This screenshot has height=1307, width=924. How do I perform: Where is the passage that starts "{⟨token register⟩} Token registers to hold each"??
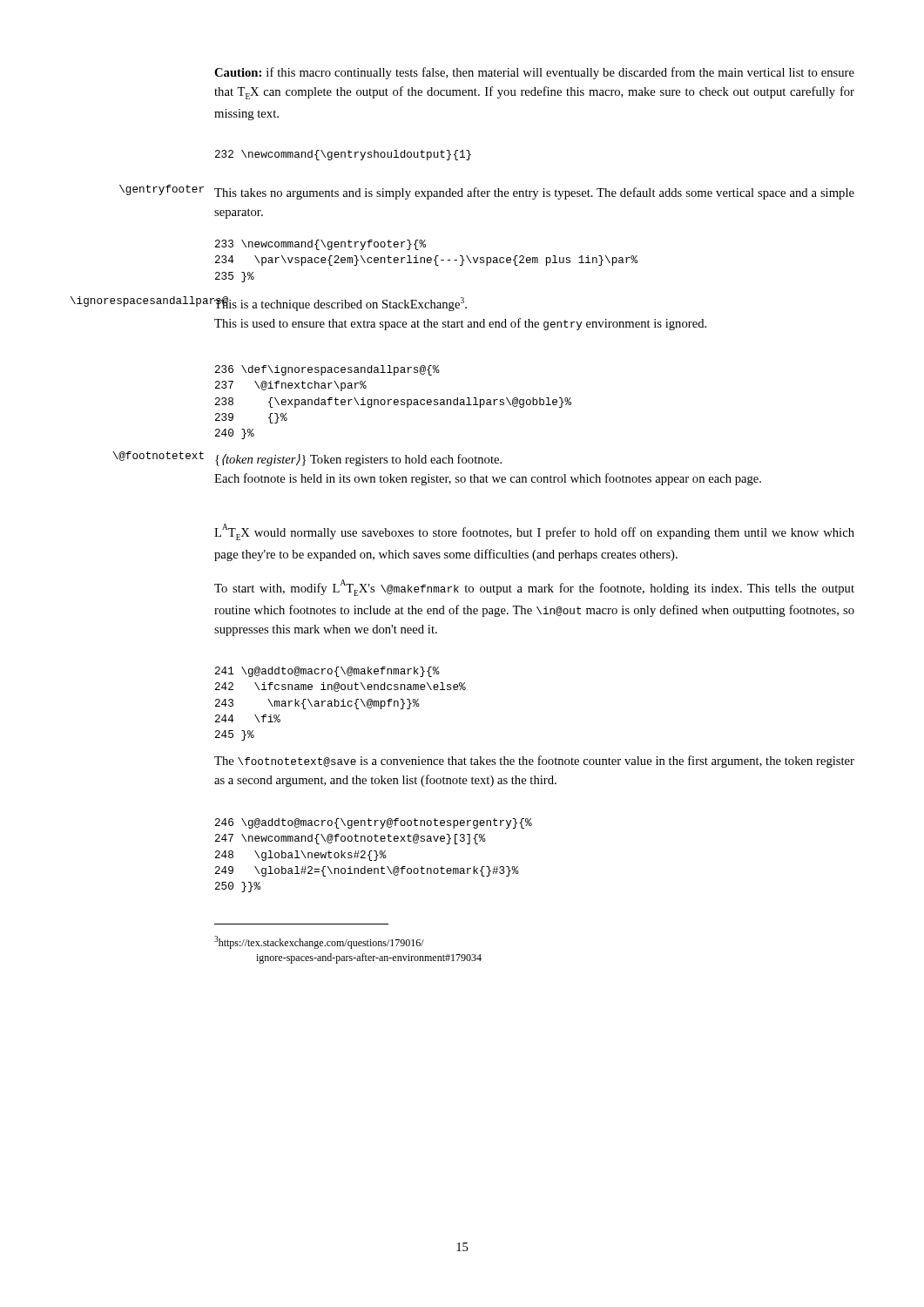[488, 469]
